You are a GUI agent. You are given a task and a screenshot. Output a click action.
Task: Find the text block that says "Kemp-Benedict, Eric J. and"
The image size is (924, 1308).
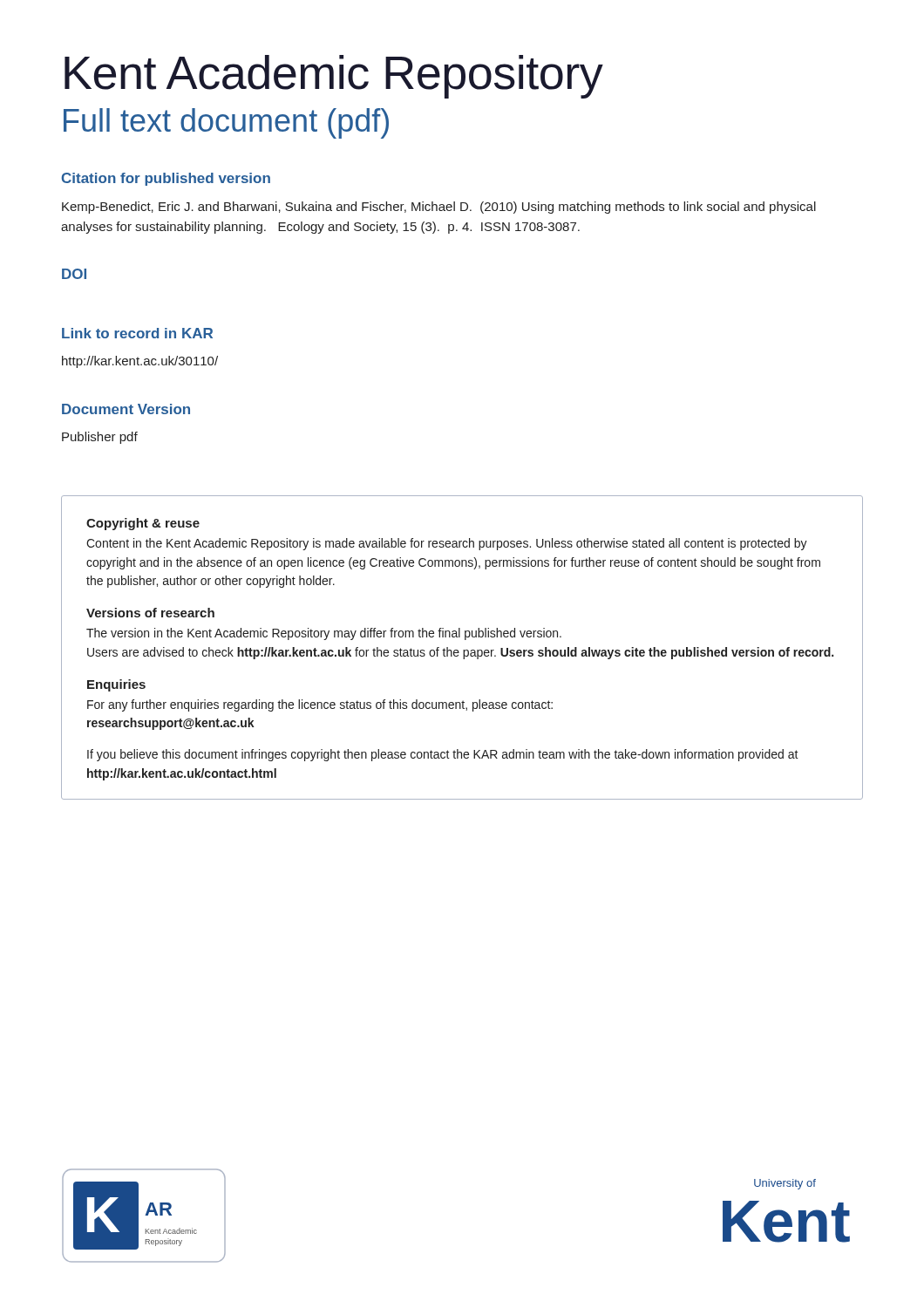pos(439,216)
